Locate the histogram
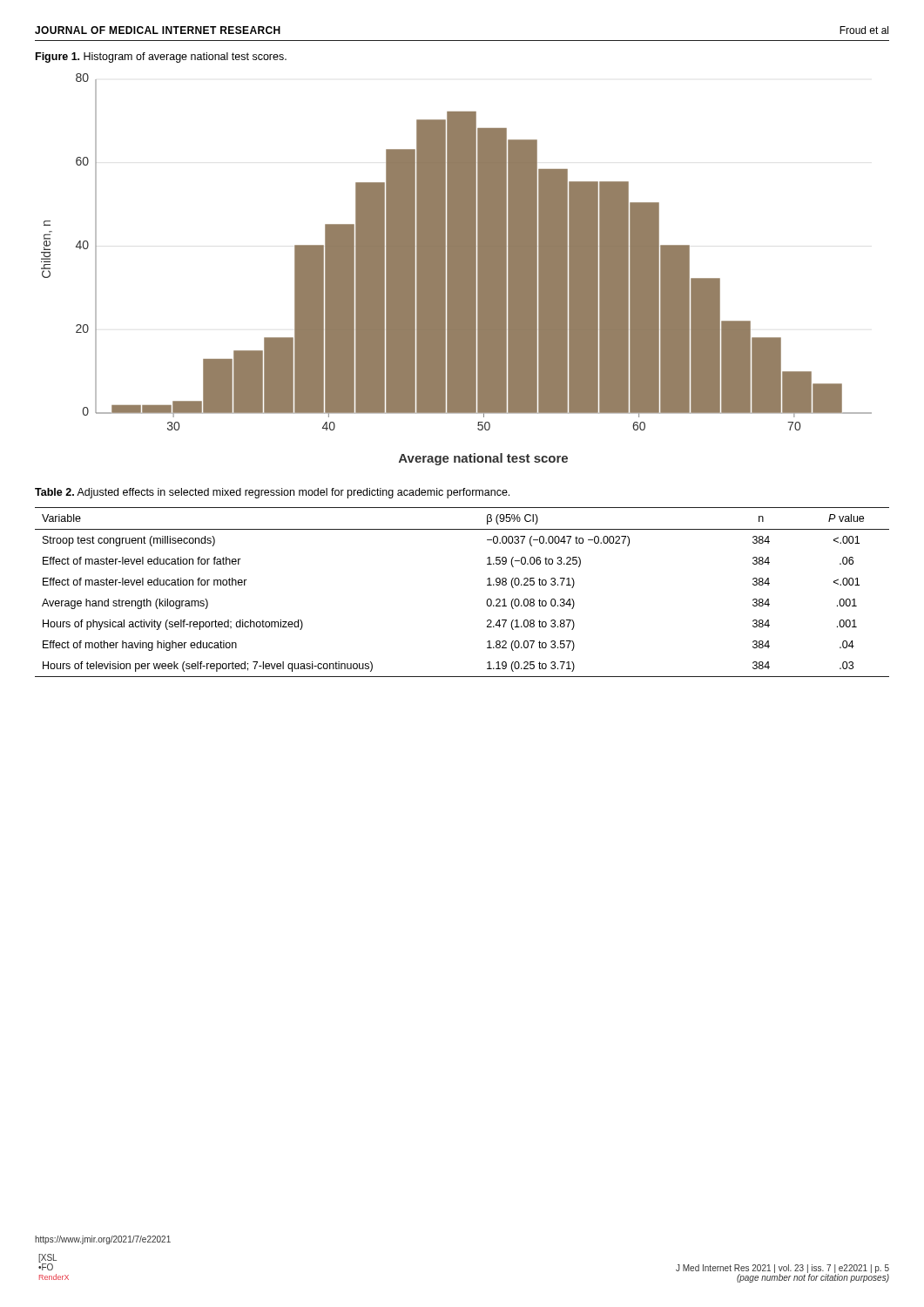 point(462,273)
